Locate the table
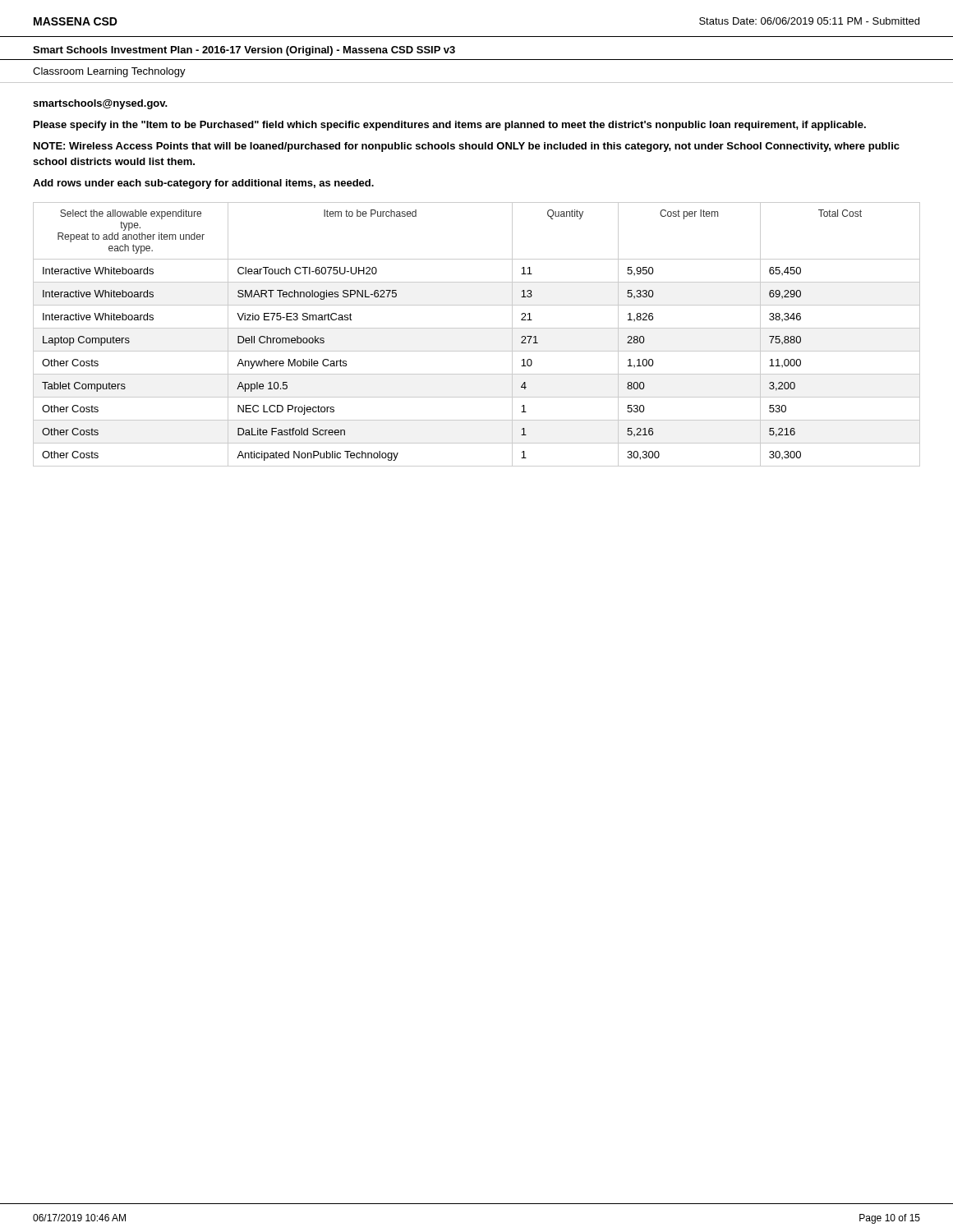The width and height of the screenshot is (953, 1232). (476, 334)
